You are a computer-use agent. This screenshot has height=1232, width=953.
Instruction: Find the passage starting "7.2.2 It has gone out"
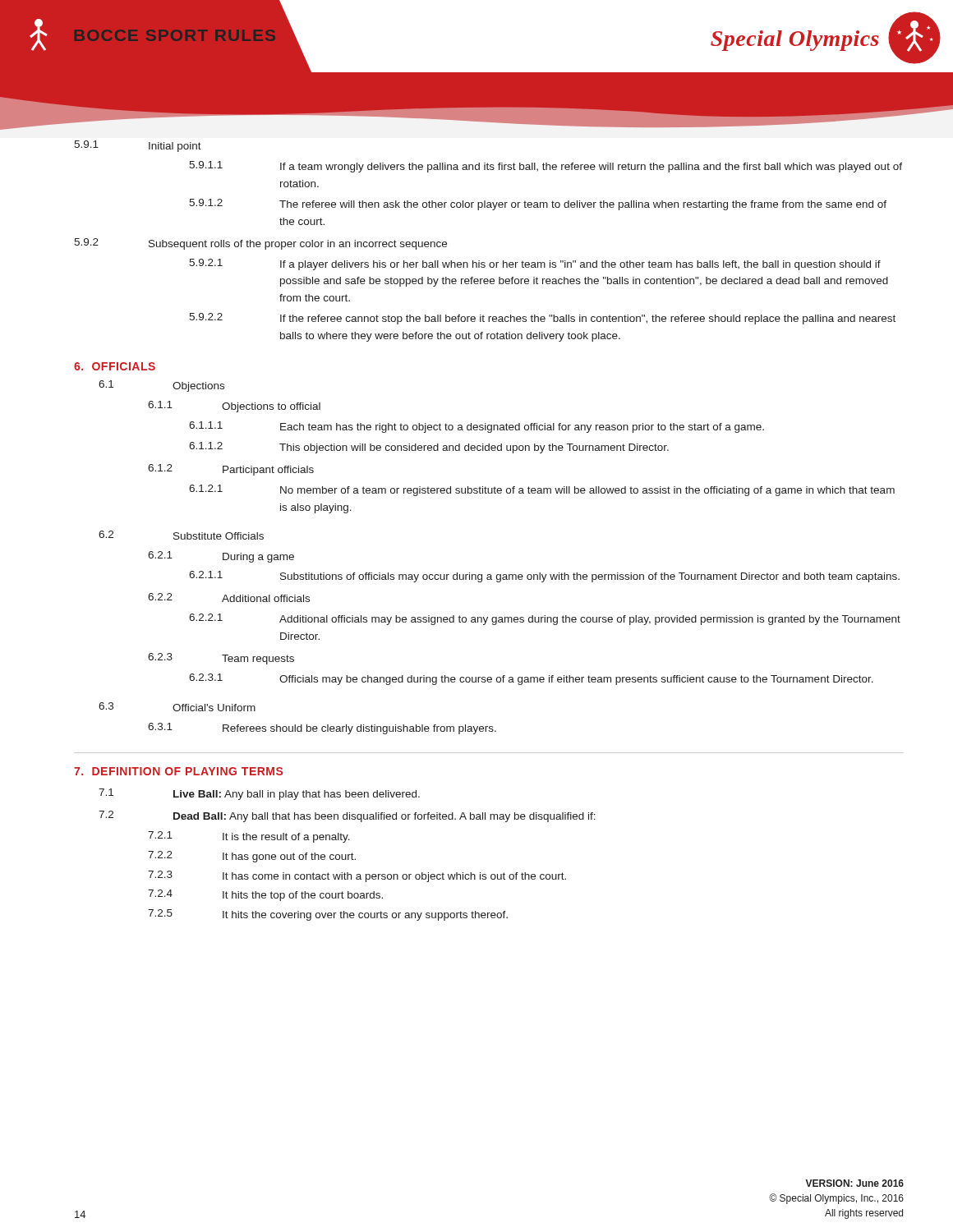pos(252,857)
